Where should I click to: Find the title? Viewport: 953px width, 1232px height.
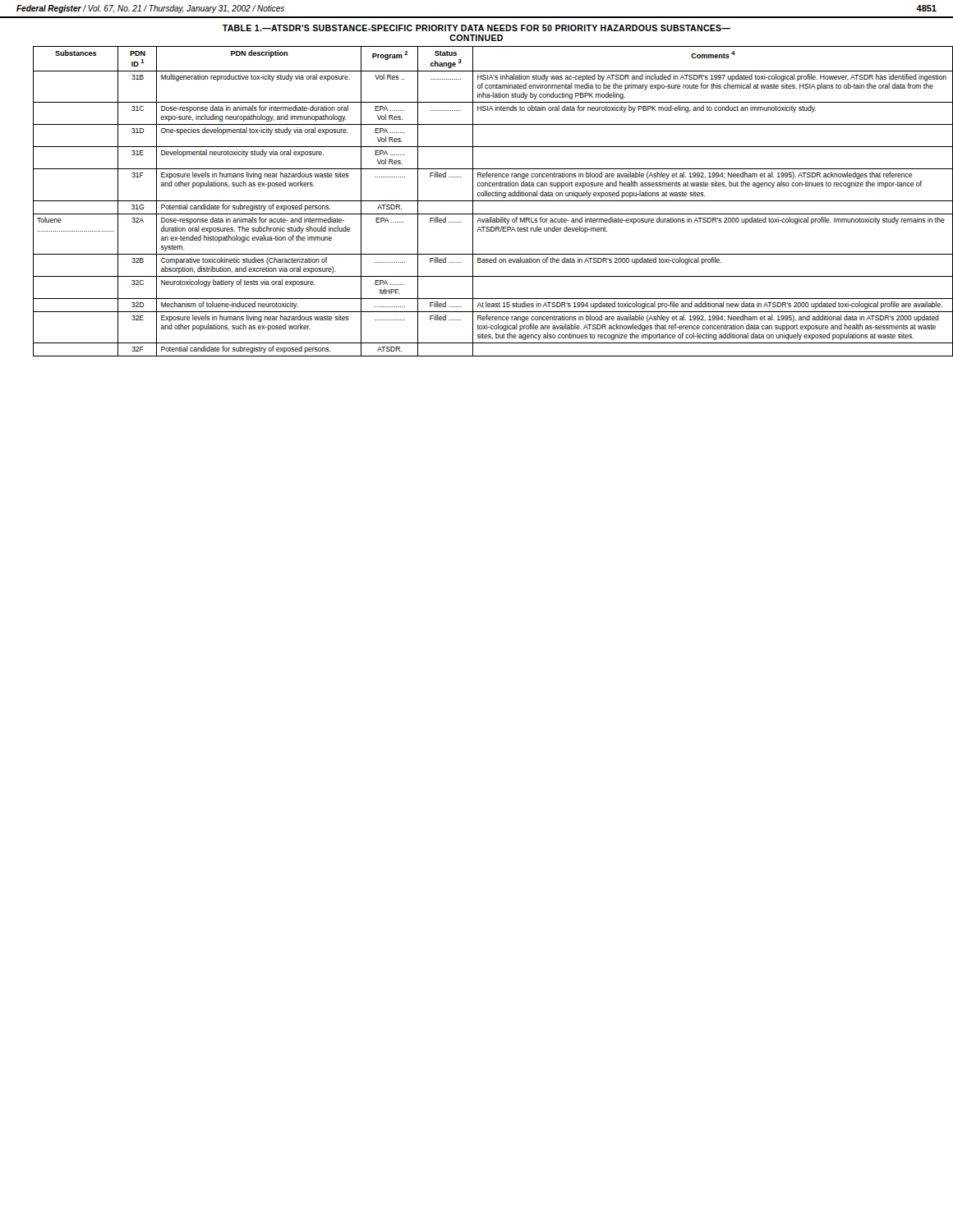pos(476,33)
